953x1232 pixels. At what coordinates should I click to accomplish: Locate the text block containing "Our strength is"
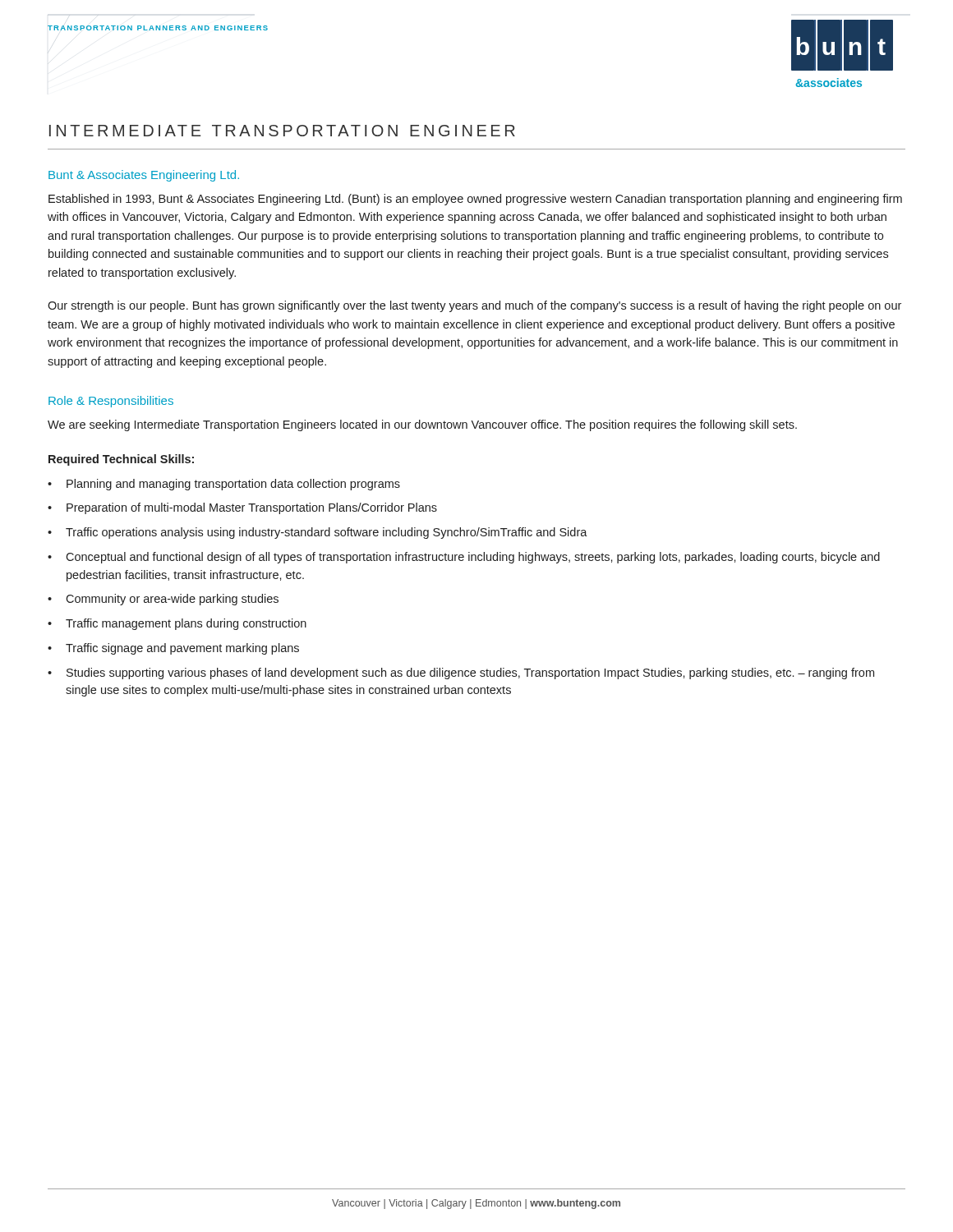475,334
